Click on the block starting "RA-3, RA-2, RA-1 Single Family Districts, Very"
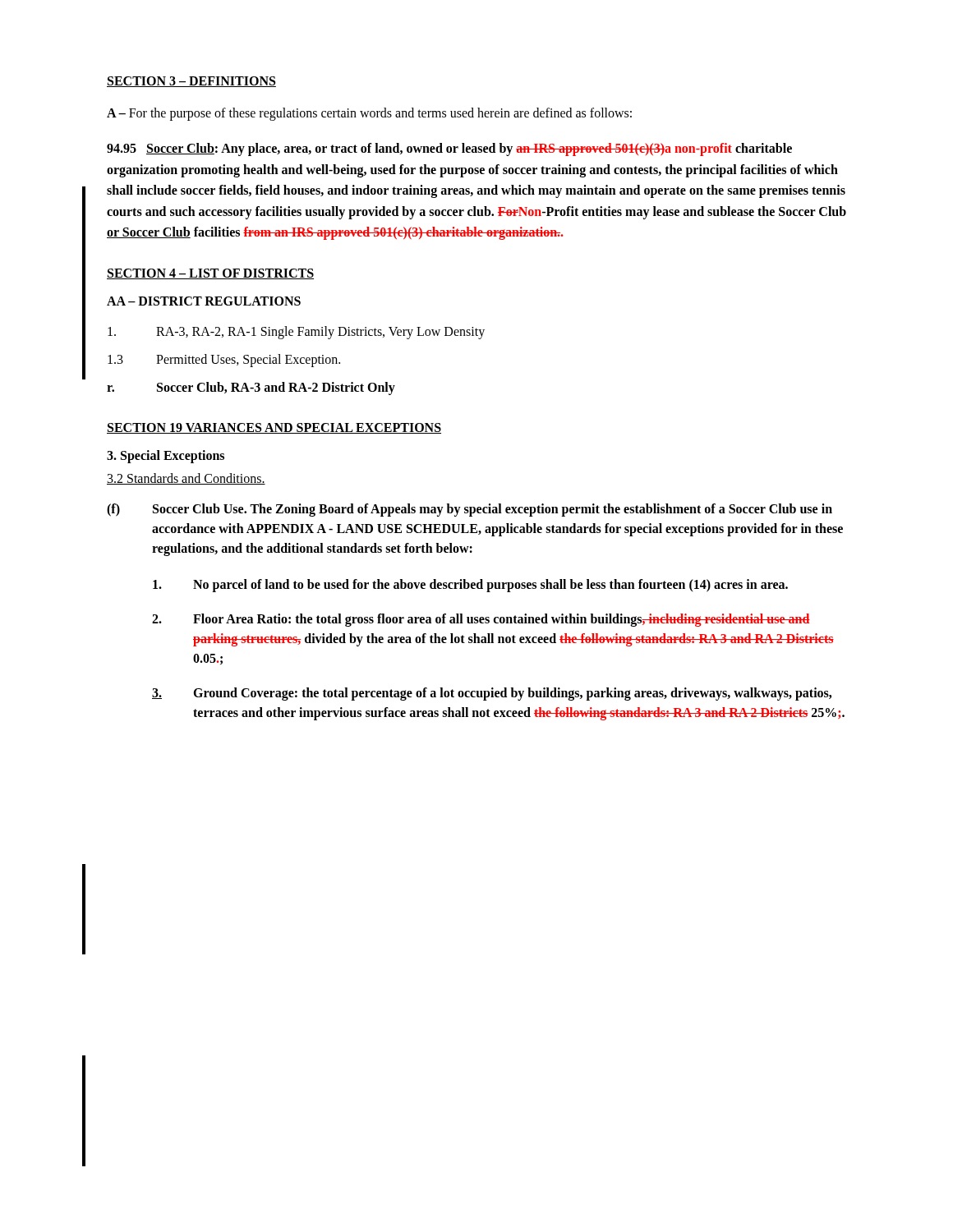This screenshot has height=1232, width=953. coord(481,332)
